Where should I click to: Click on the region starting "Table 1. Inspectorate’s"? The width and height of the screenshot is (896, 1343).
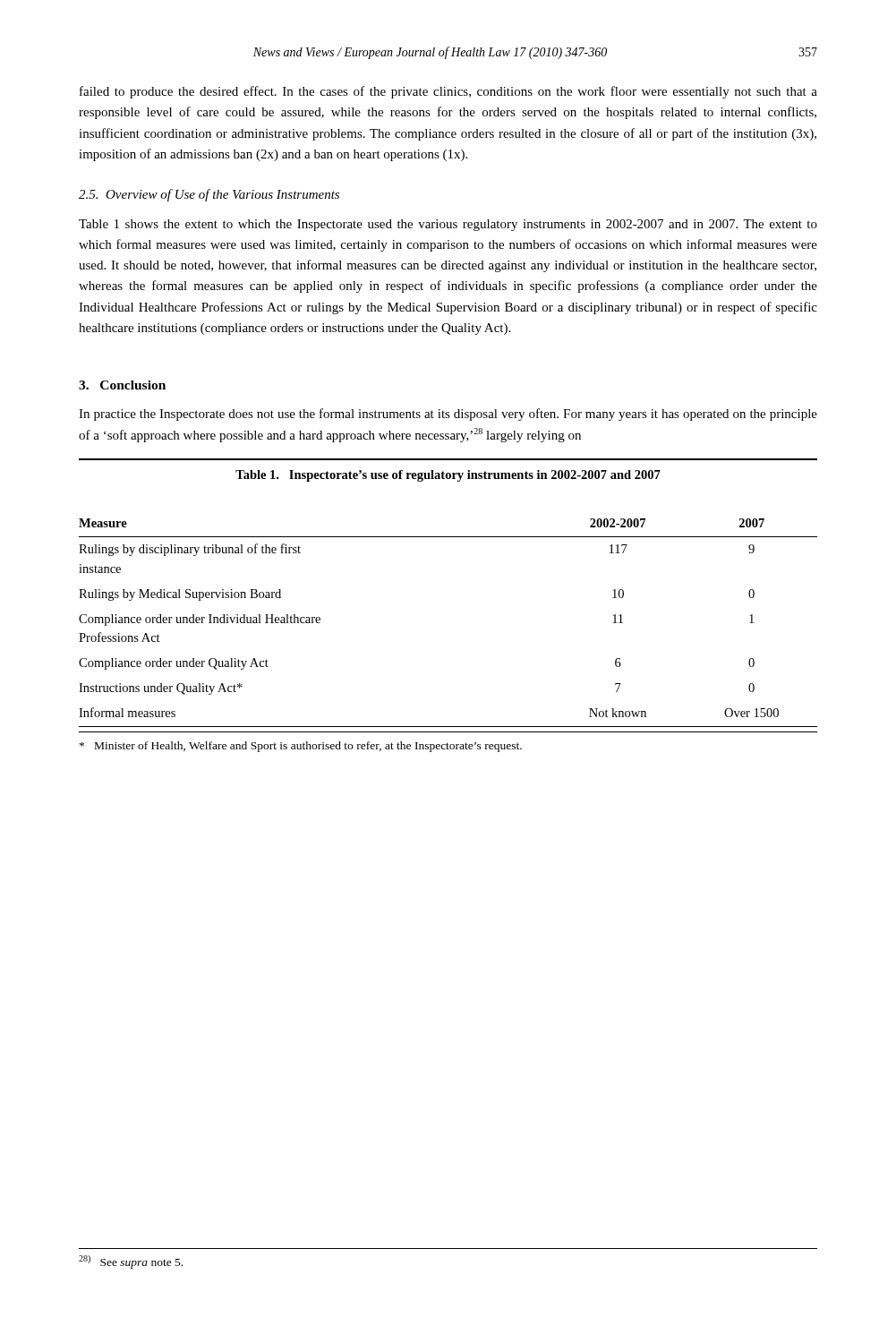click(x=448, y=474)
